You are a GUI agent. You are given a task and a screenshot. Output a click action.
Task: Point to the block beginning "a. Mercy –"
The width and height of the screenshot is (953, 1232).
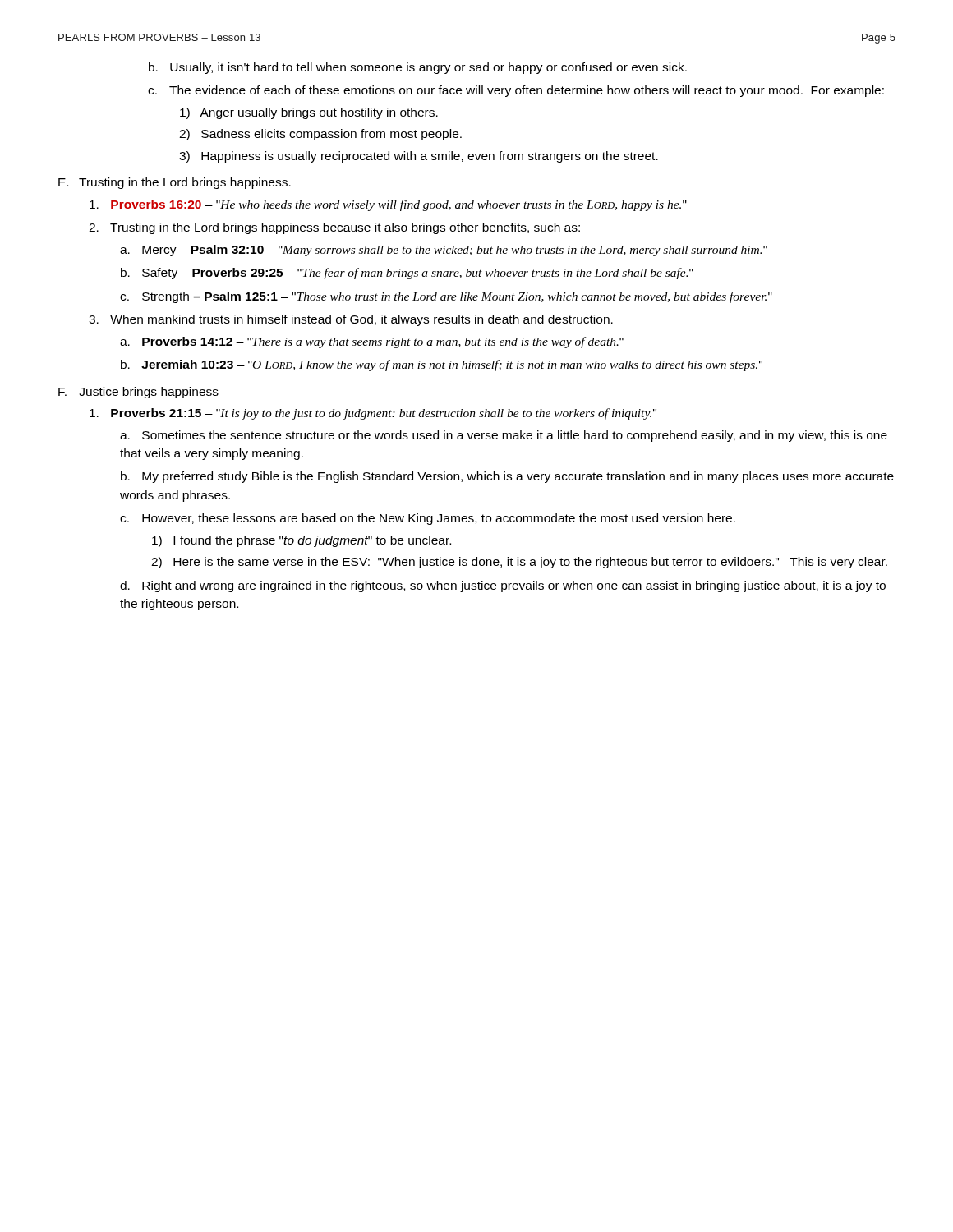[x=444, y=250]
